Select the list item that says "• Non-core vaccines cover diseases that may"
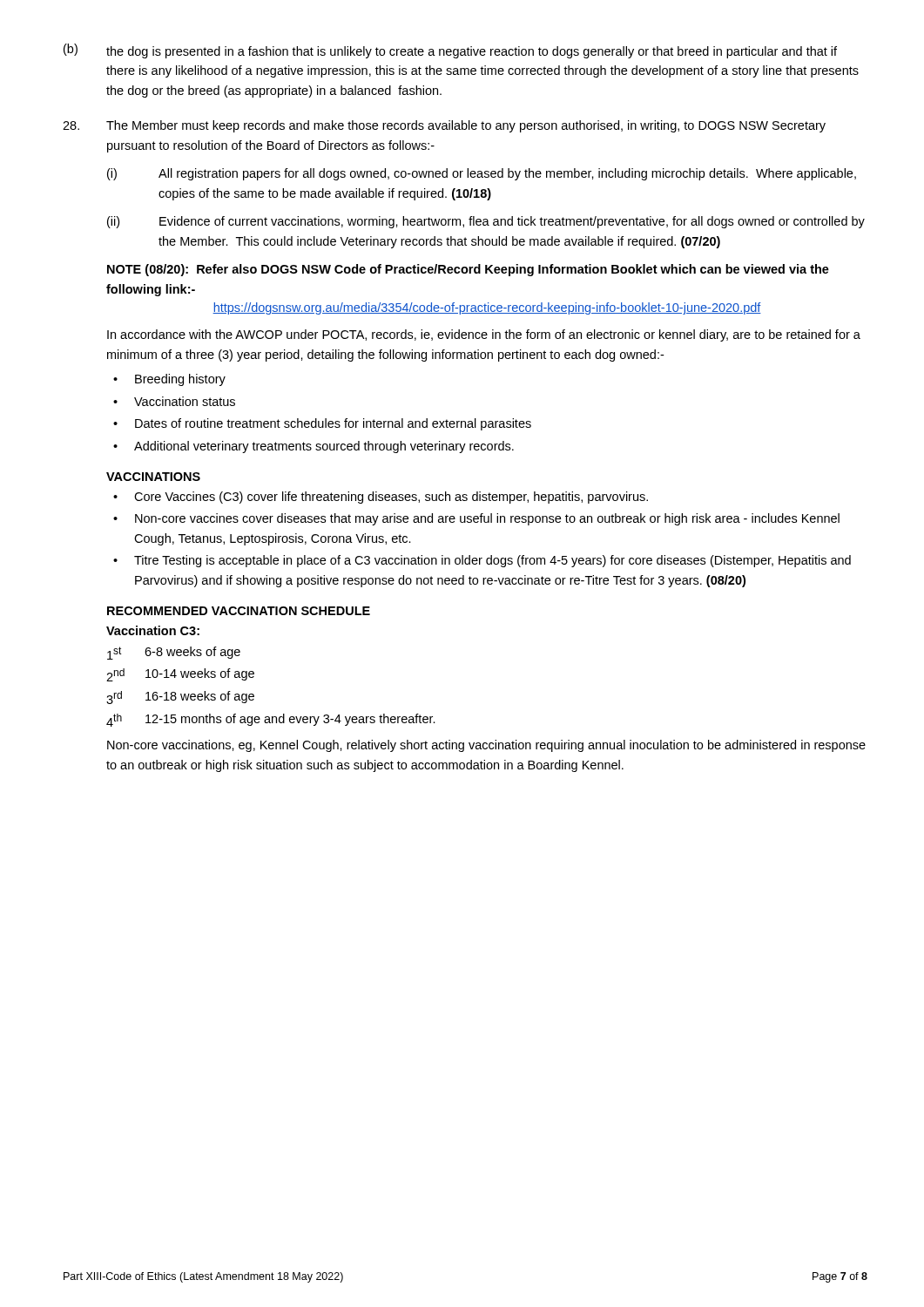Screen dimensions: 1307x924 point(490,529)
